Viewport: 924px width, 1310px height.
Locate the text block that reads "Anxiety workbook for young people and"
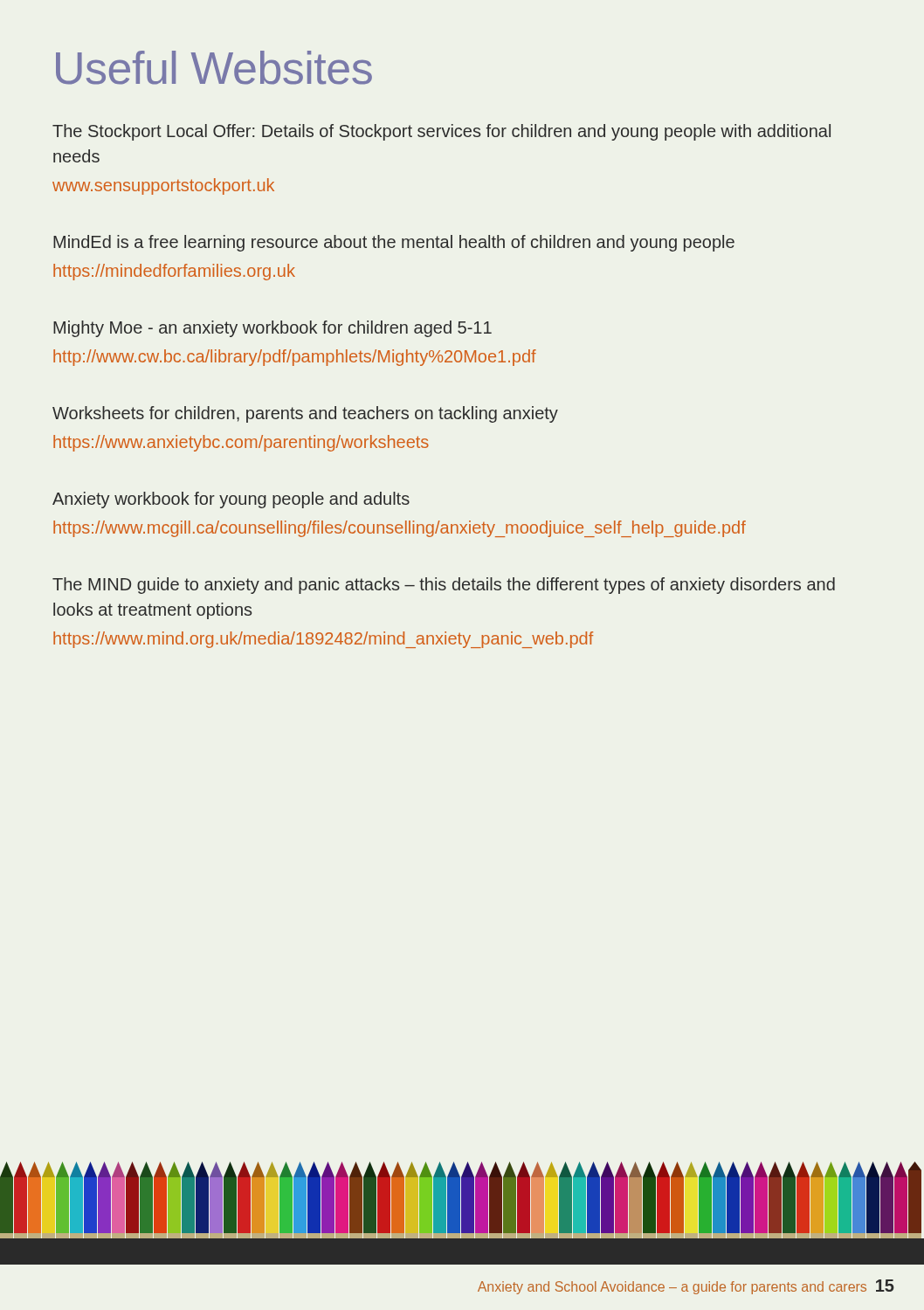click(462, 514)
